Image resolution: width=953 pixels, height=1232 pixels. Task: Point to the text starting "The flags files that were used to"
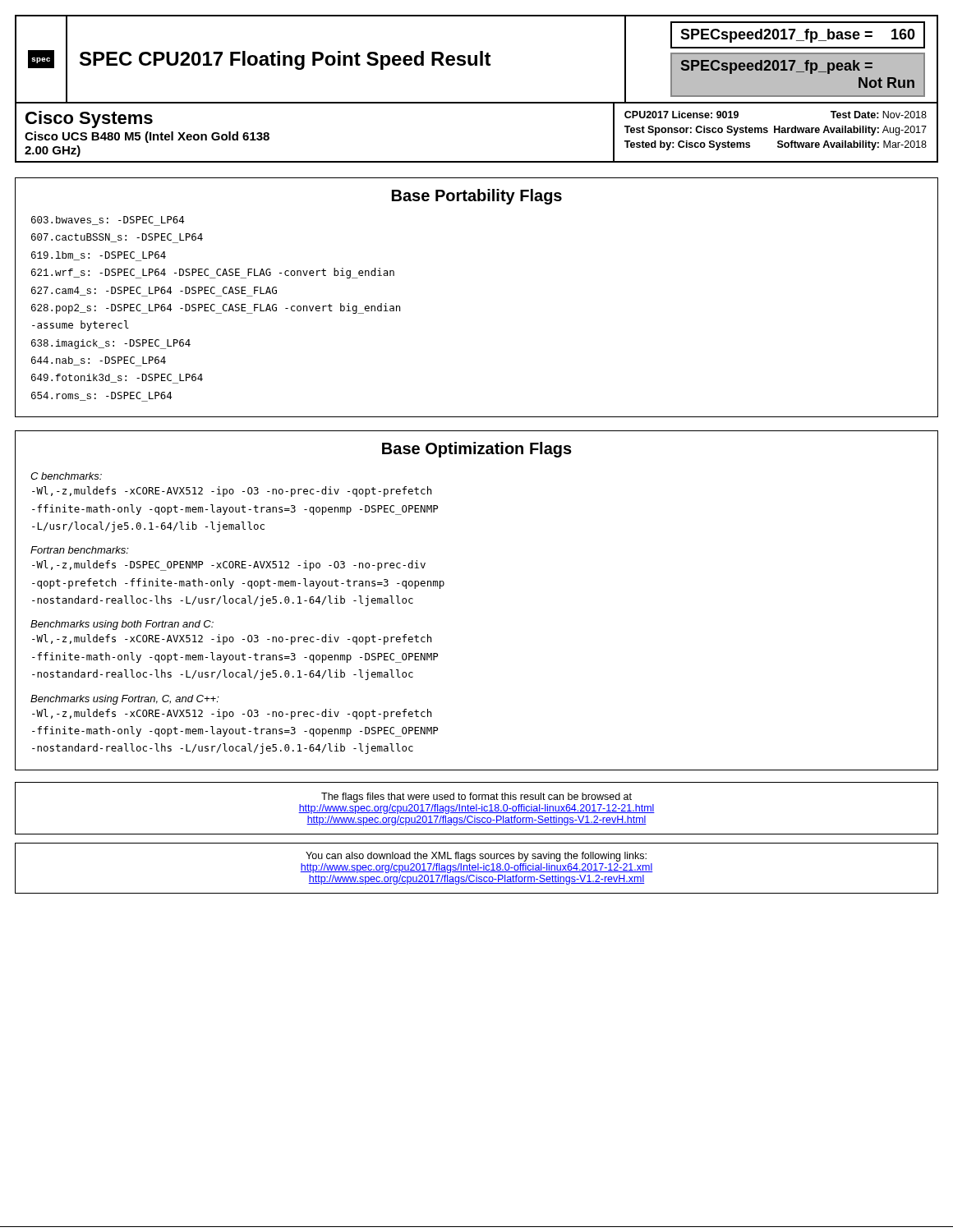point(476,808)
